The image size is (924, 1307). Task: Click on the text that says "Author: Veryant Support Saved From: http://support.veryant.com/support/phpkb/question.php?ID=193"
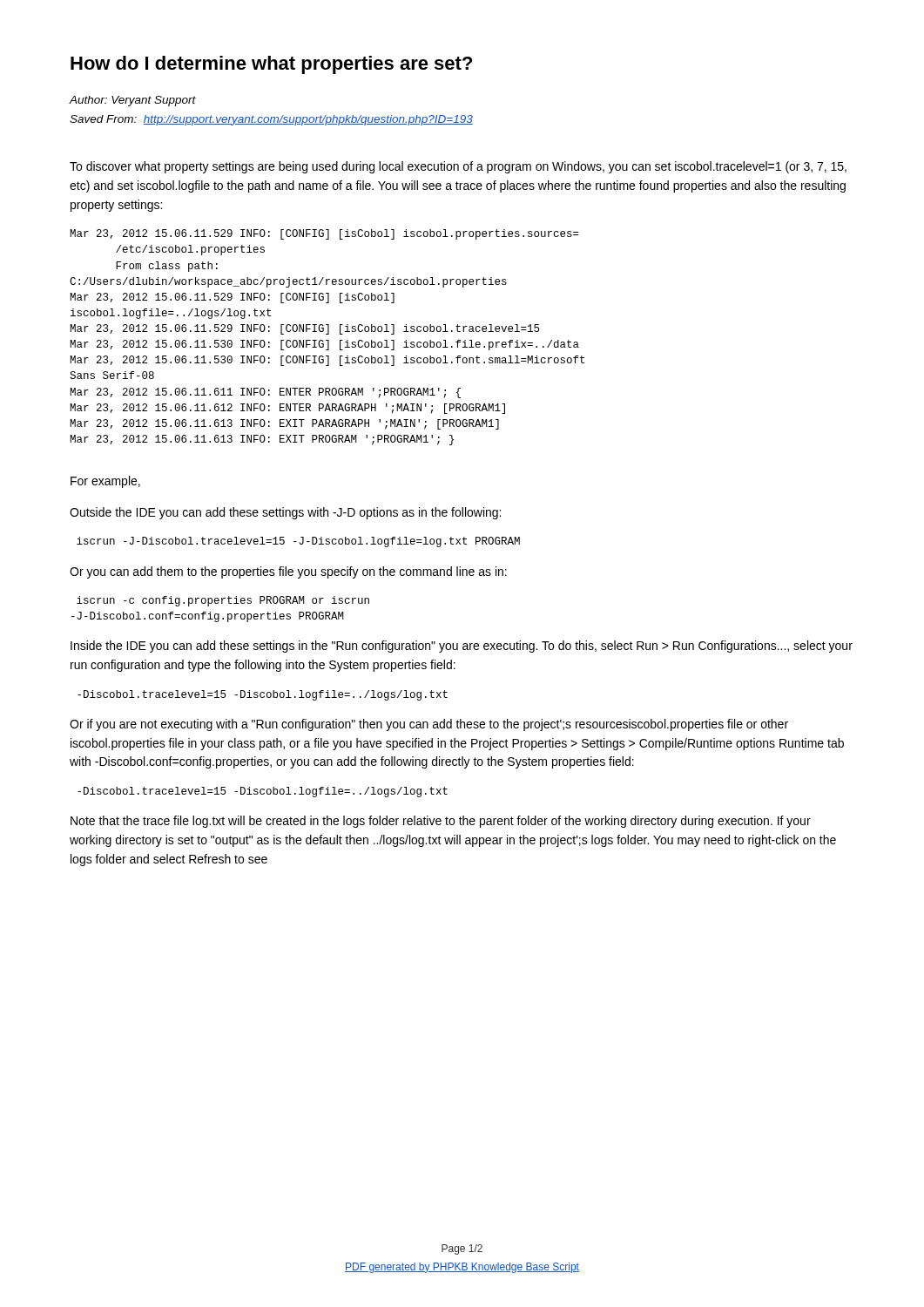[x=271, y=109]
